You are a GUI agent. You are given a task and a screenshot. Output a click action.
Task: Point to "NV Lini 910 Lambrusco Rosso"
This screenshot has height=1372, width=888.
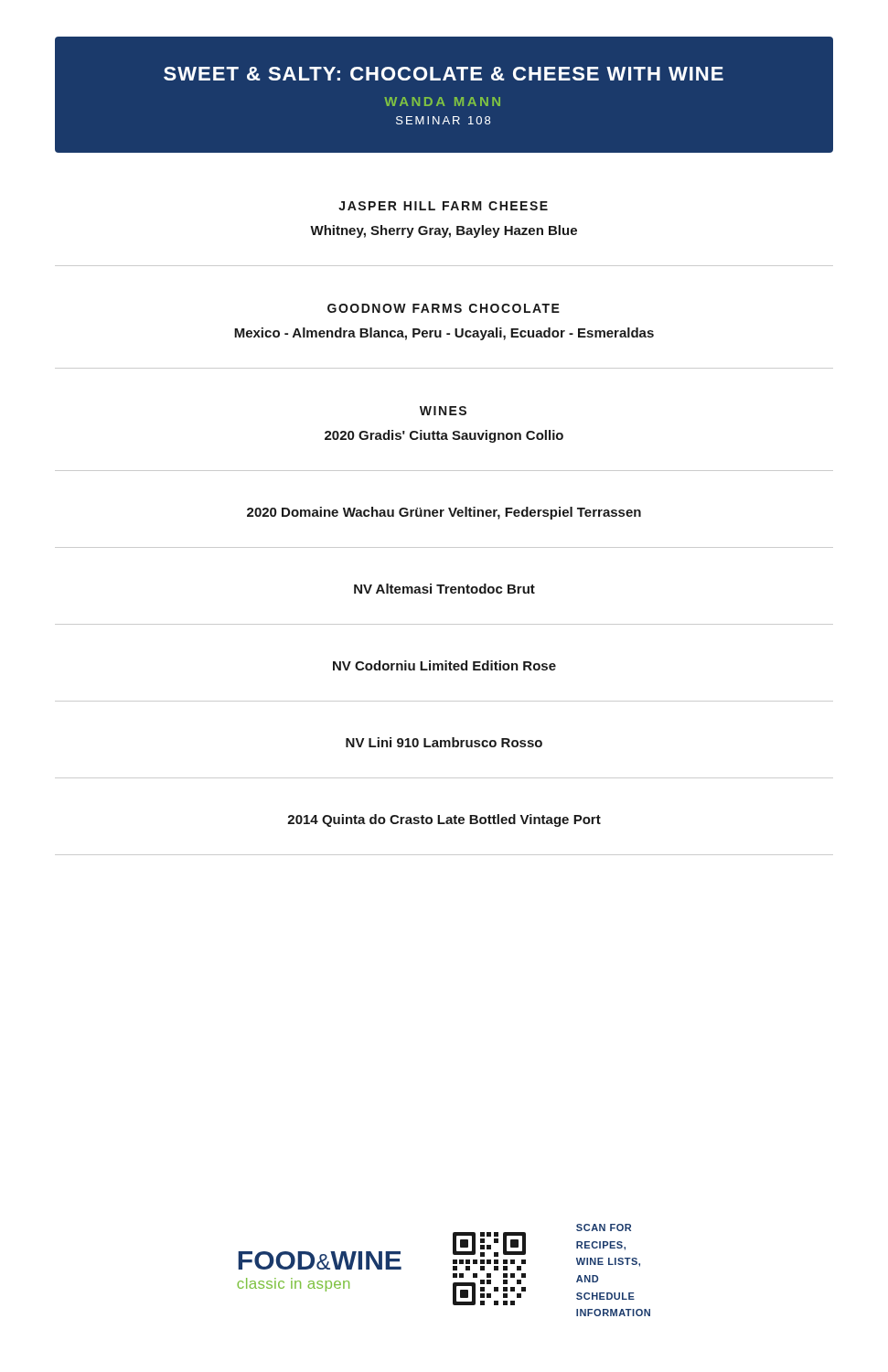pos(444,742)
